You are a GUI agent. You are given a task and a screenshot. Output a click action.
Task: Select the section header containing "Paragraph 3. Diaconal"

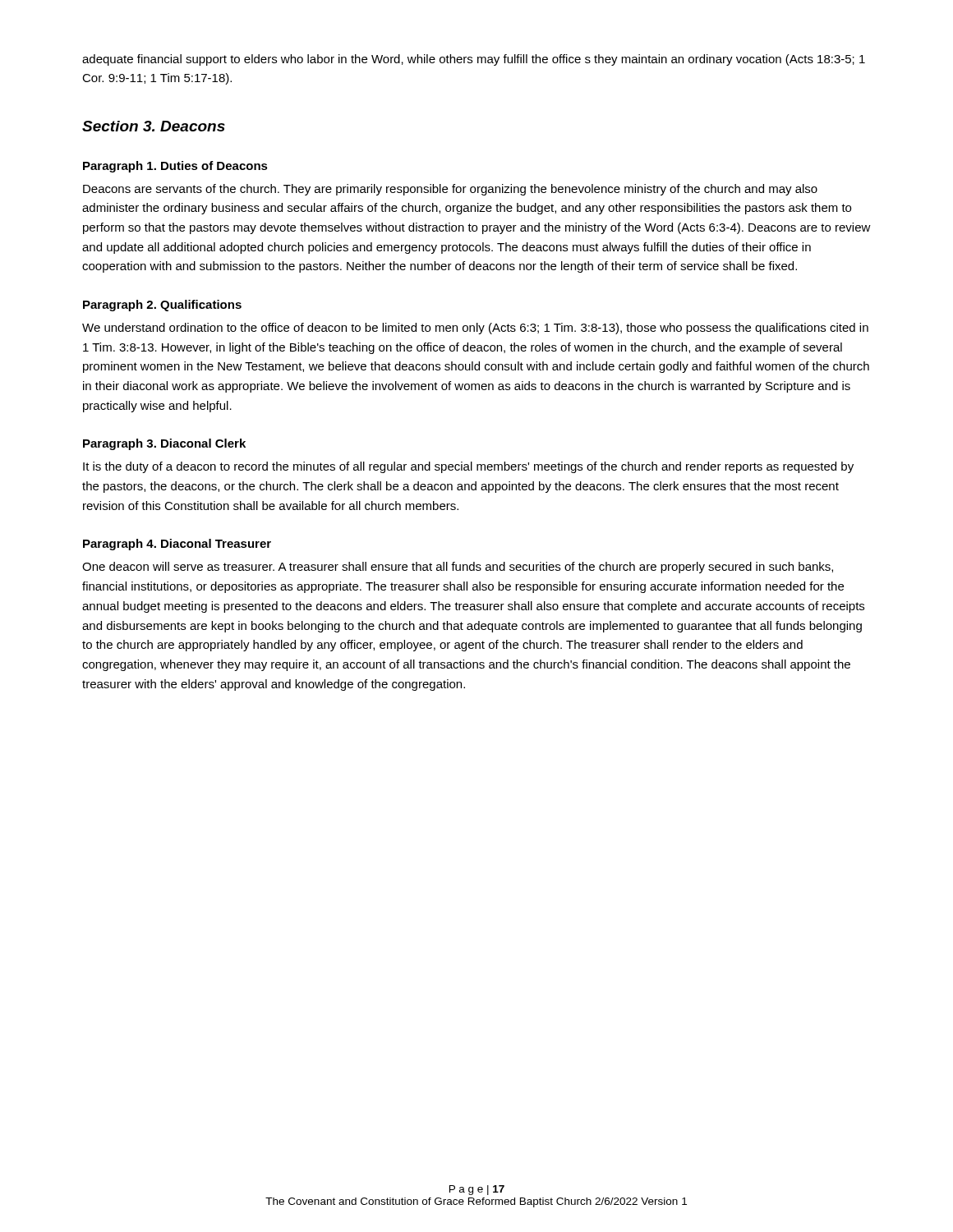coord(164,443)
